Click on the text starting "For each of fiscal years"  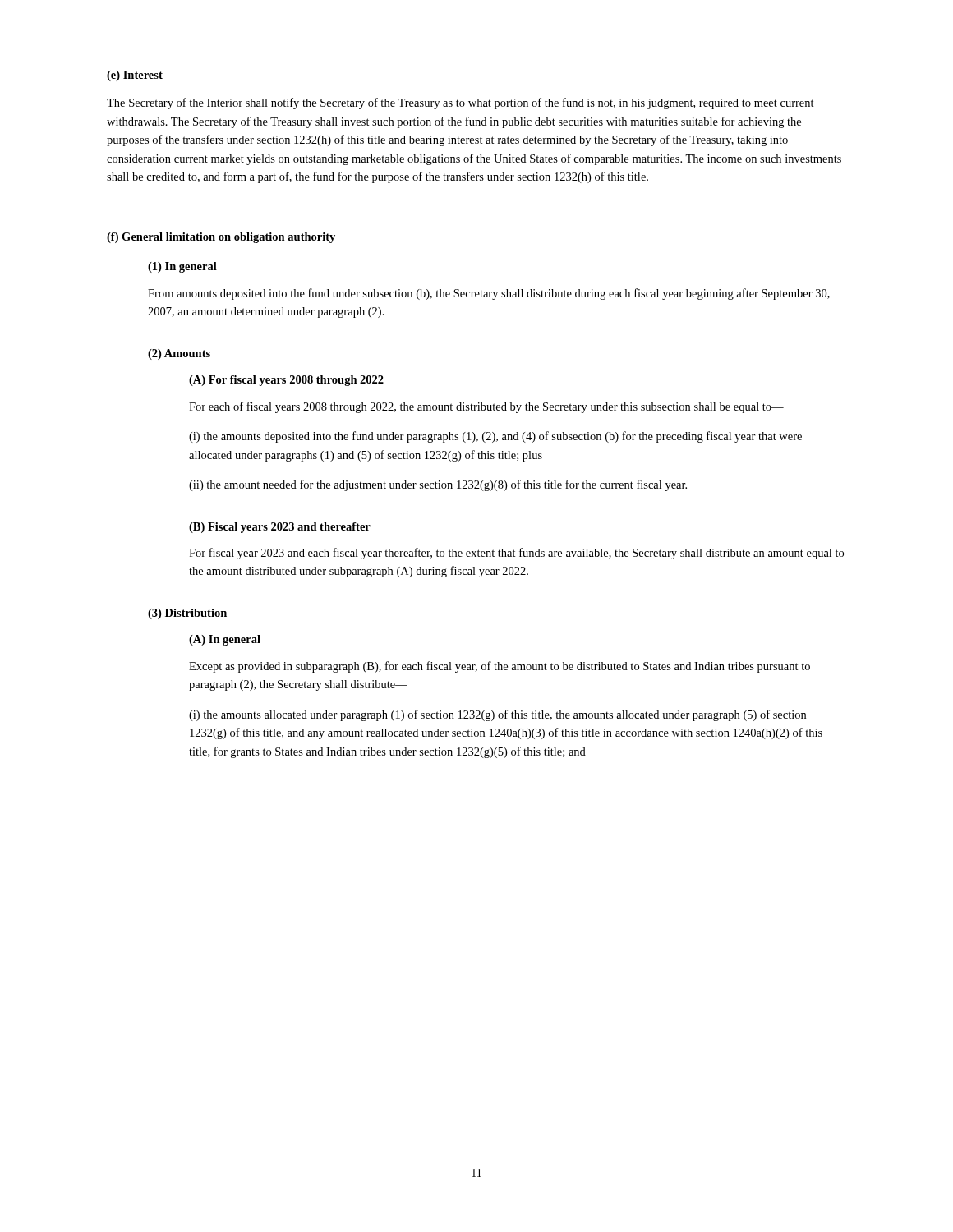(x=486, y=406)
